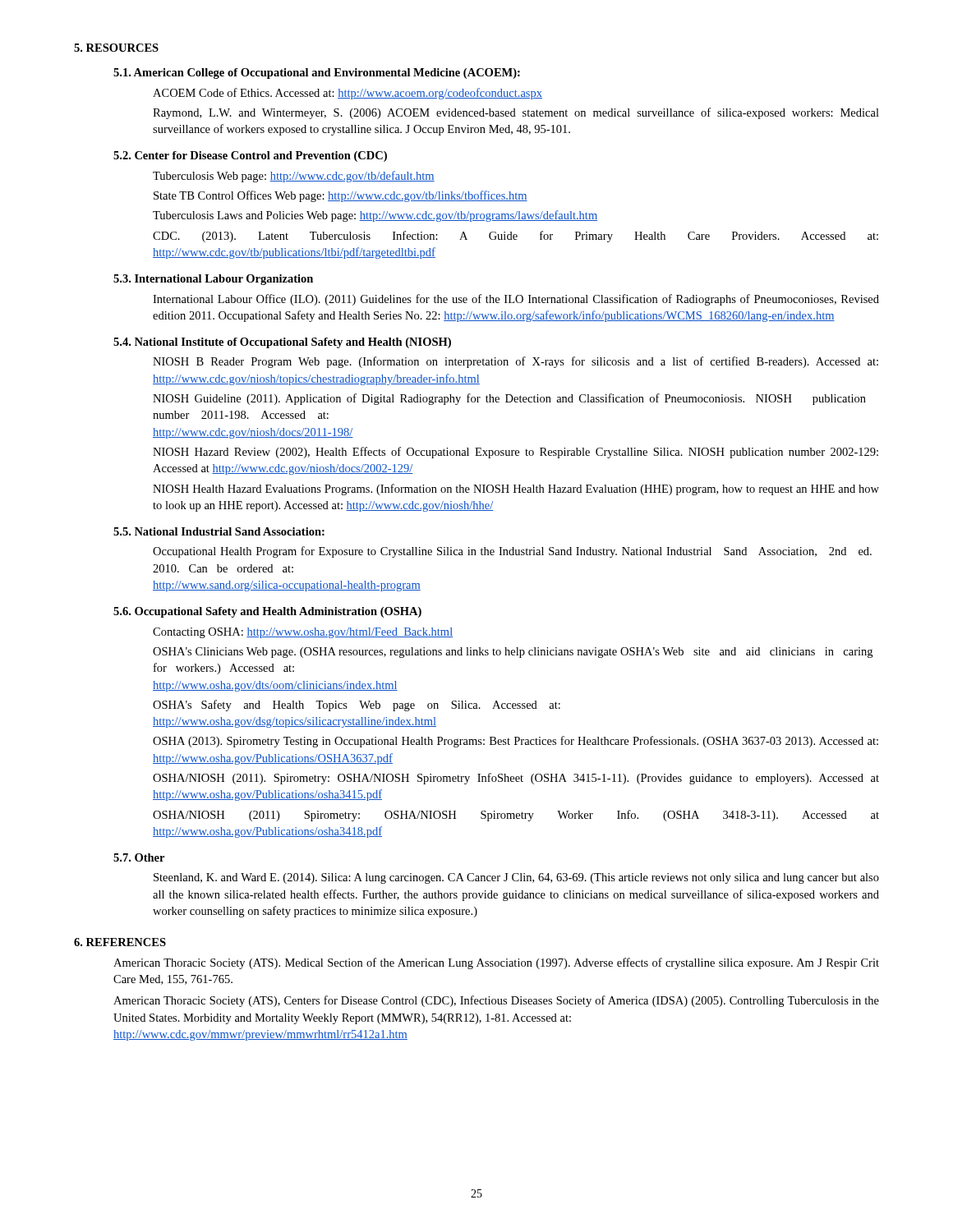
Task: Find the block starting "State TB Control Offices Web page:"
Action: click(x=340, y=196)
